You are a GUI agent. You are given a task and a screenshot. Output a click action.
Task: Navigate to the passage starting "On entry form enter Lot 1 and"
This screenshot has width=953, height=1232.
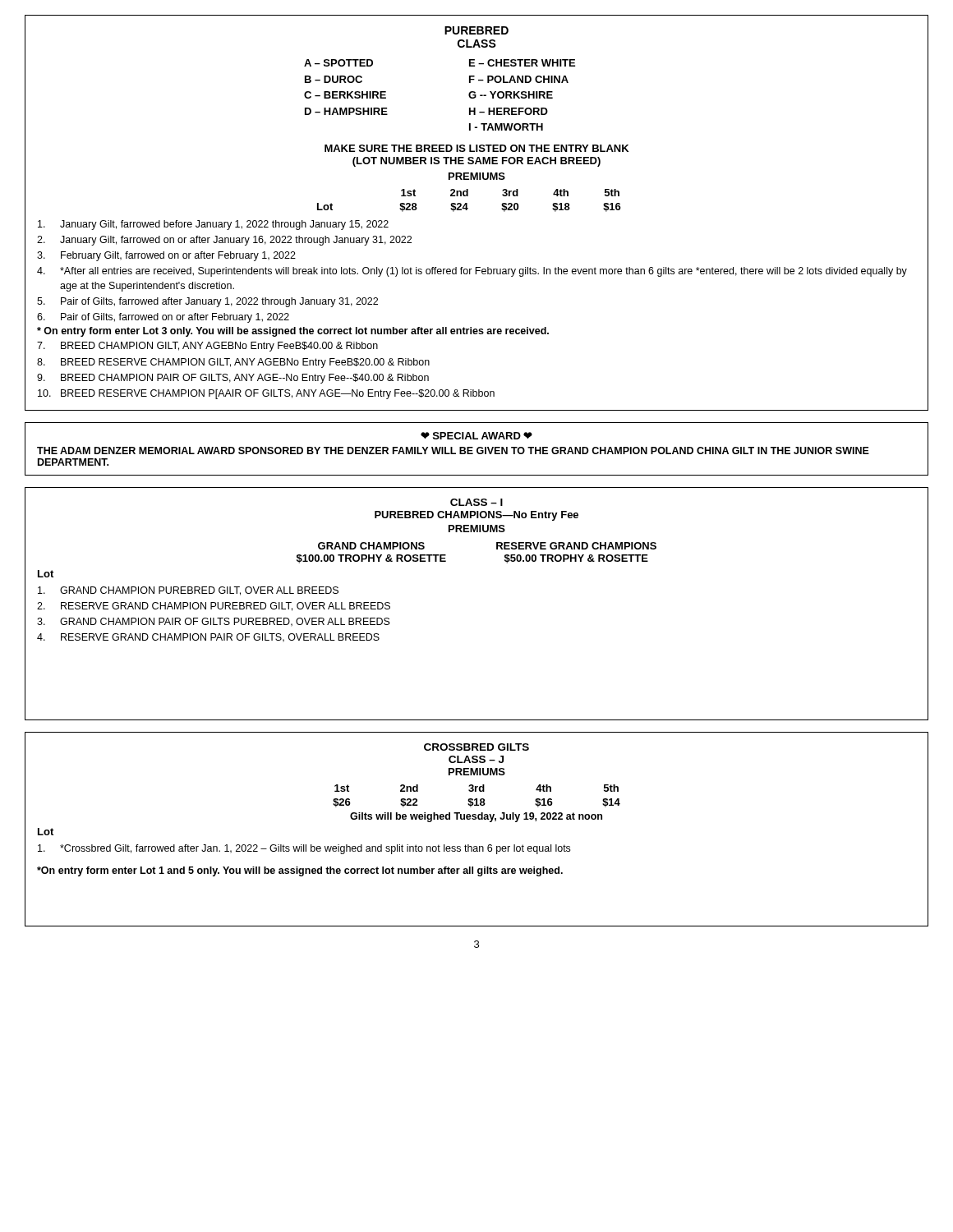click(x=300, y=870)
